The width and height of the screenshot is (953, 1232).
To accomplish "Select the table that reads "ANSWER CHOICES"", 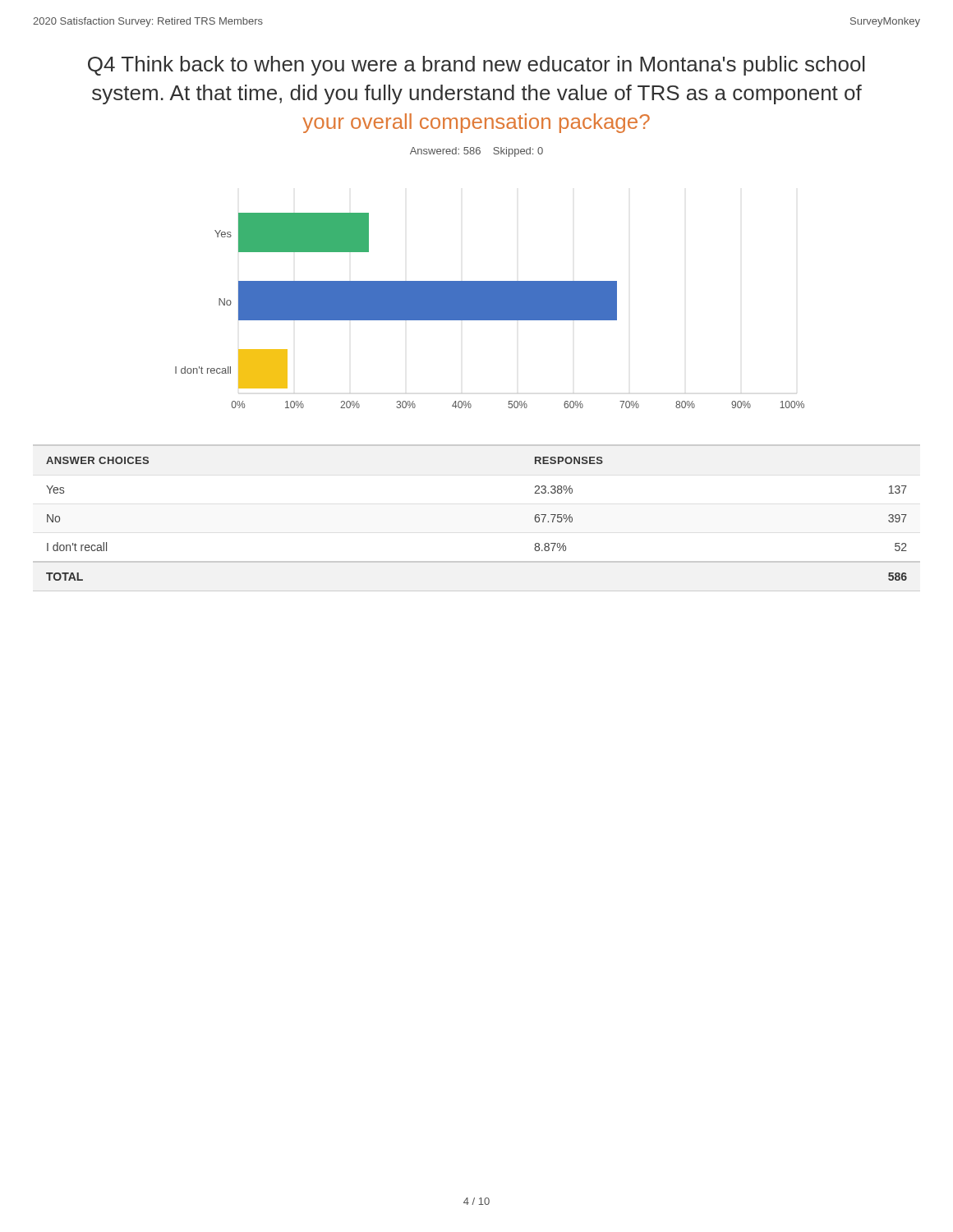I will [x=476, y=518].
